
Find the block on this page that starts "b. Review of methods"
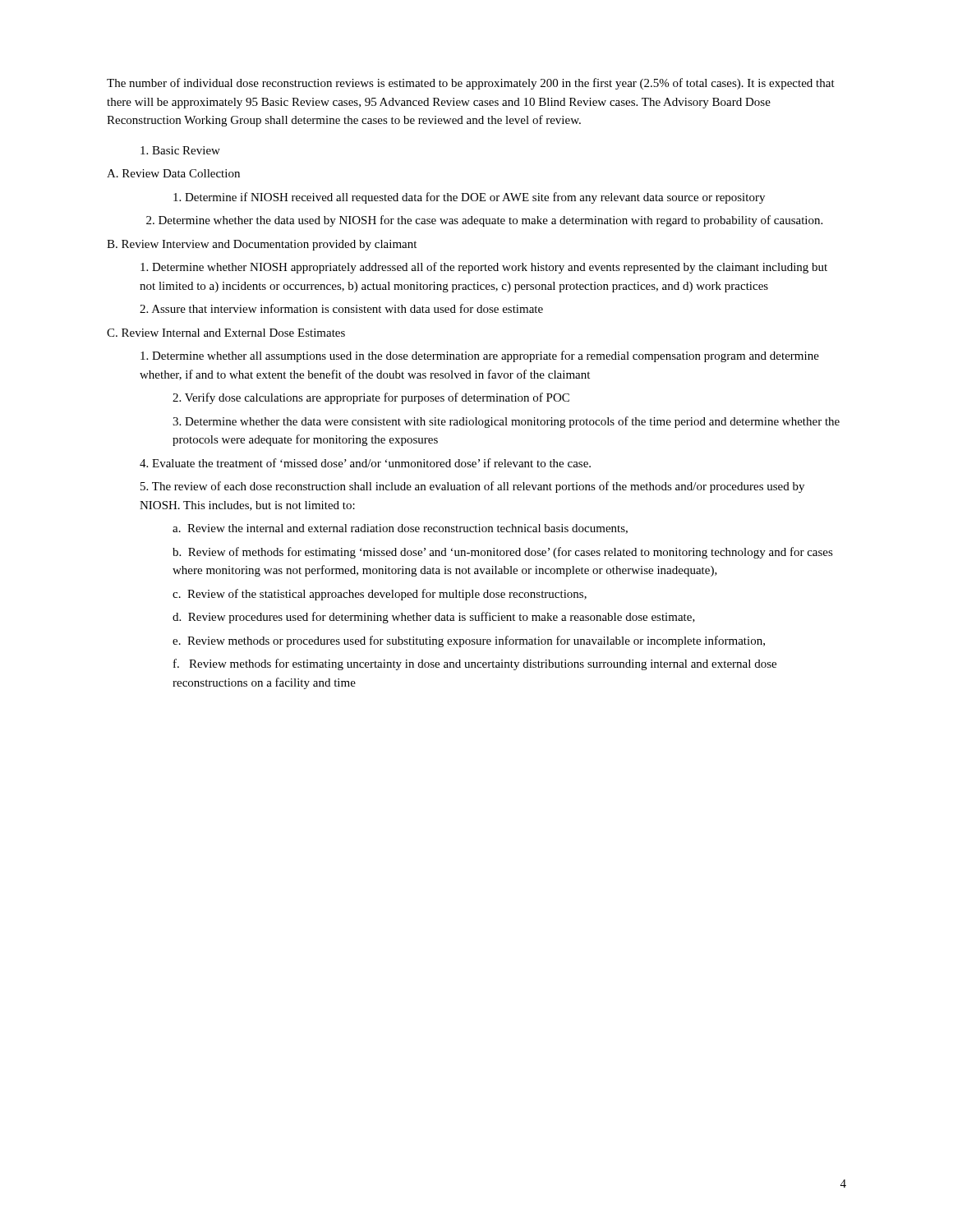pos(503,561)
